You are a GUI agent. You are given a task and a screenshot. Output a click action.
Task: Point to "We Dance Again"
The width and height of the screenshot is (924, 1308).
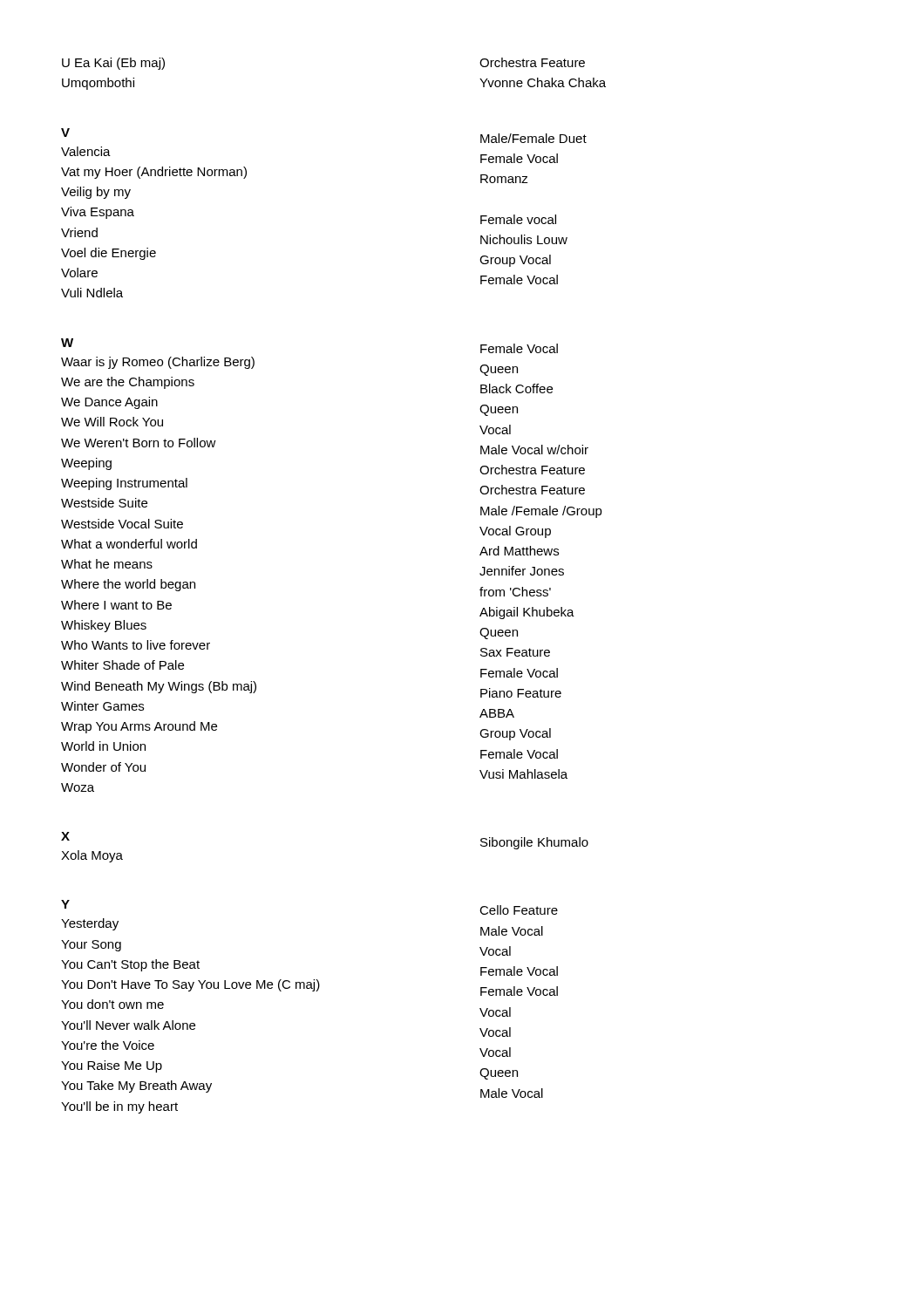click(110, 402)
